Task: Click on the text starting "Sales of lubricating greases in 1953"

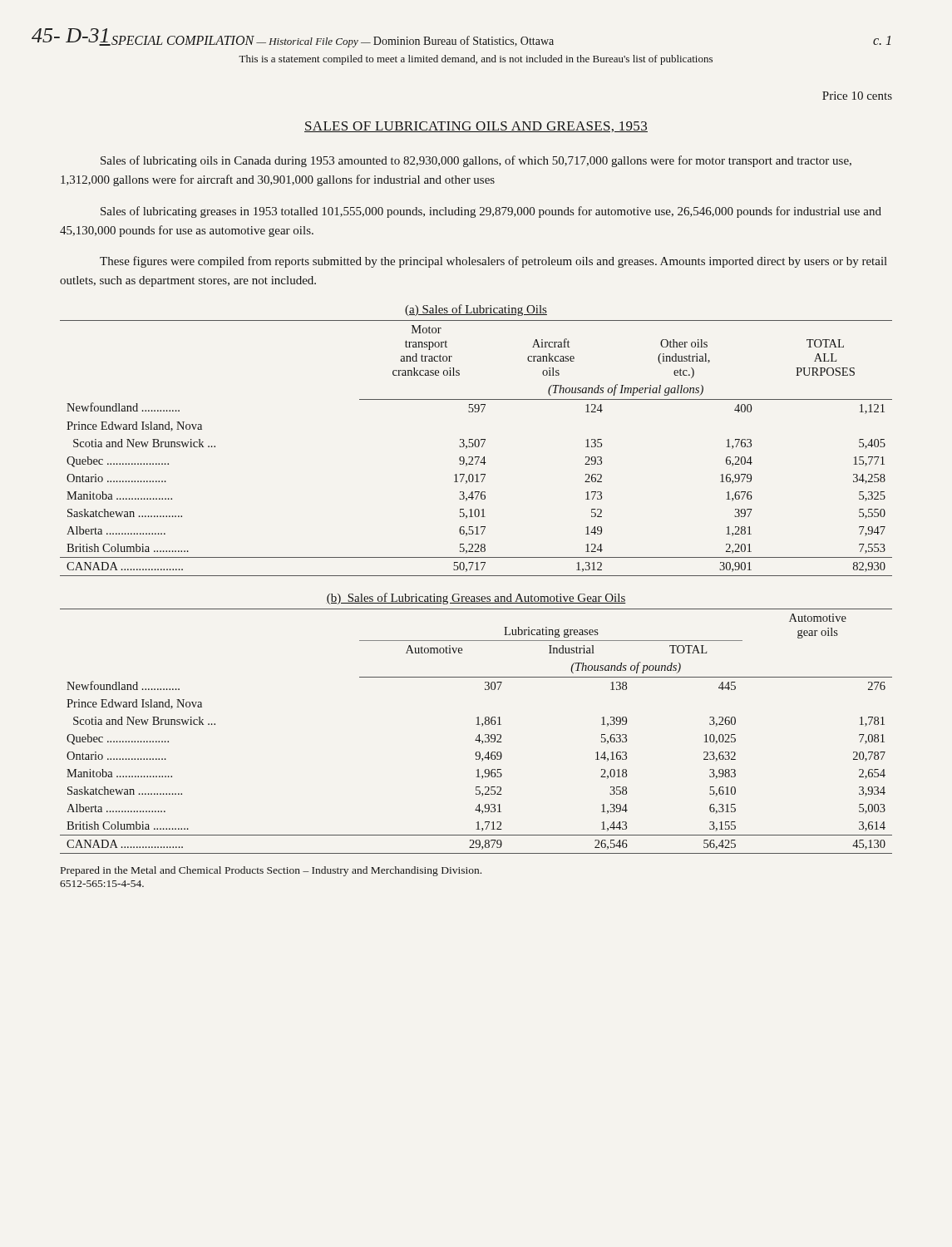Action: pos(471,220)
